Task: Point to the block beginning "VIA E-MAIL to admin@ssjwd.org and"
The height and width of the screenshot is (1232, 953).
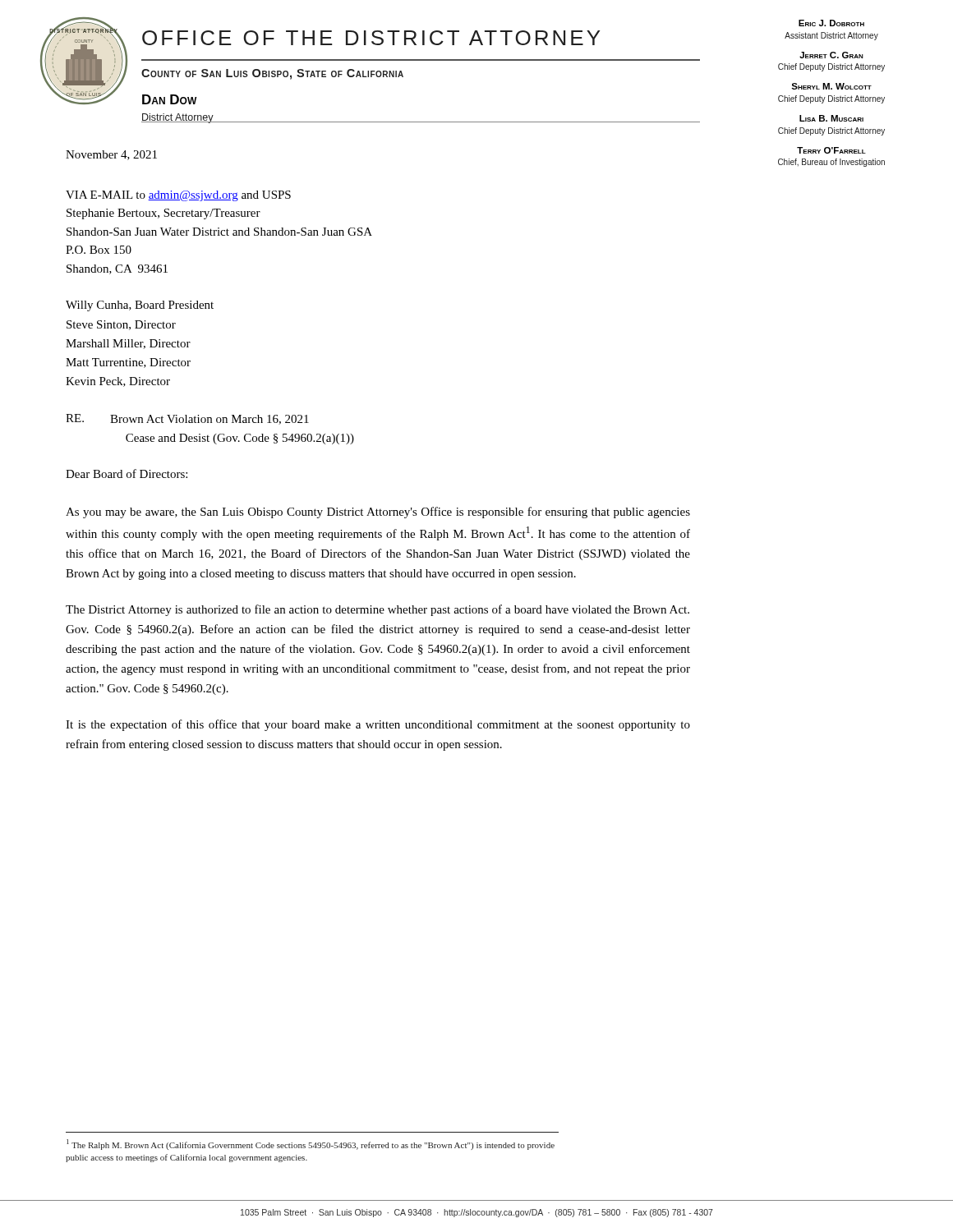Action: coord(219,231)
